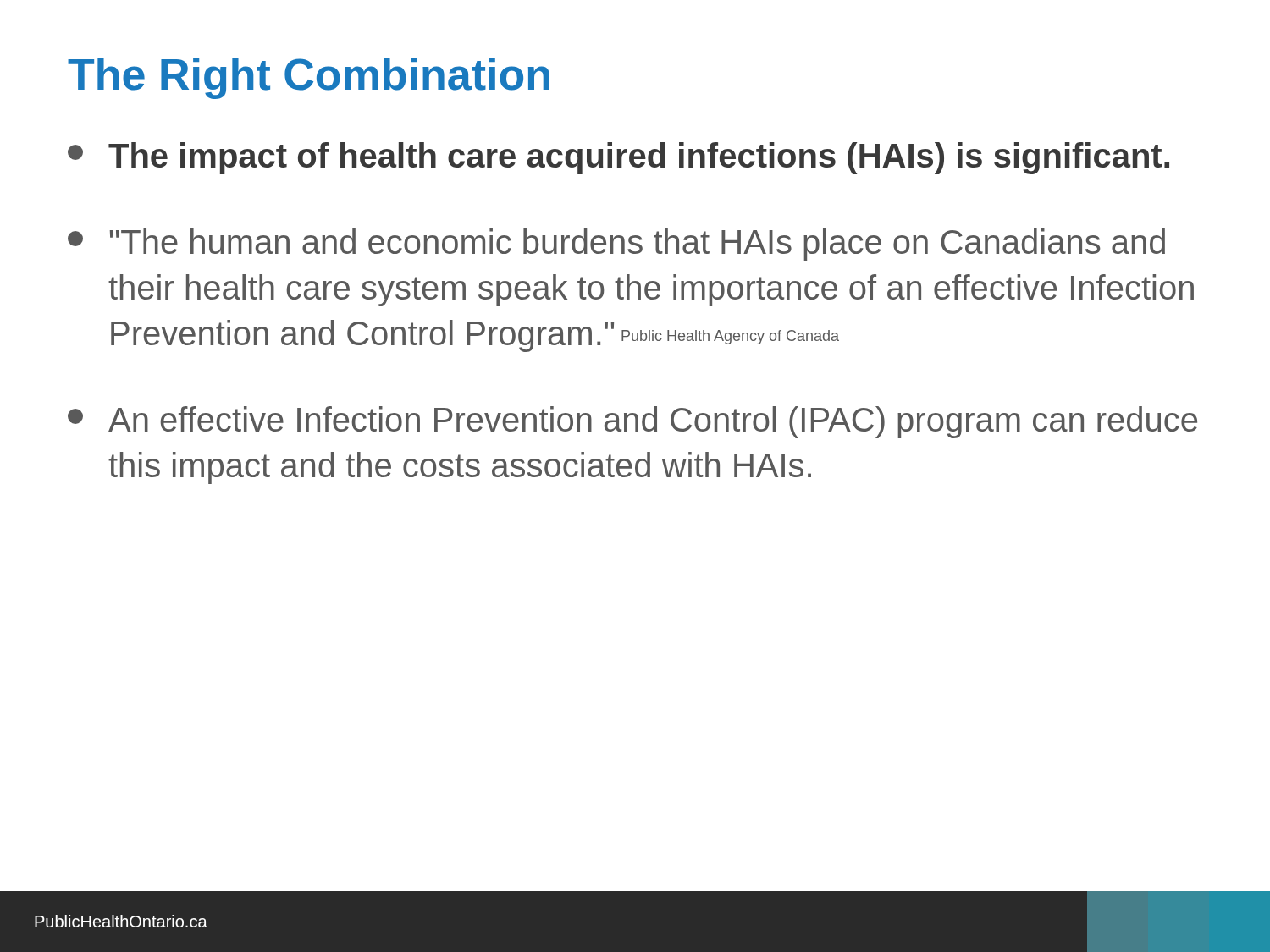Click the passage that begins ""The human and economic burdens that"
The width and height of the screenshot is (1270, 952).
click(x=635, y=288)
